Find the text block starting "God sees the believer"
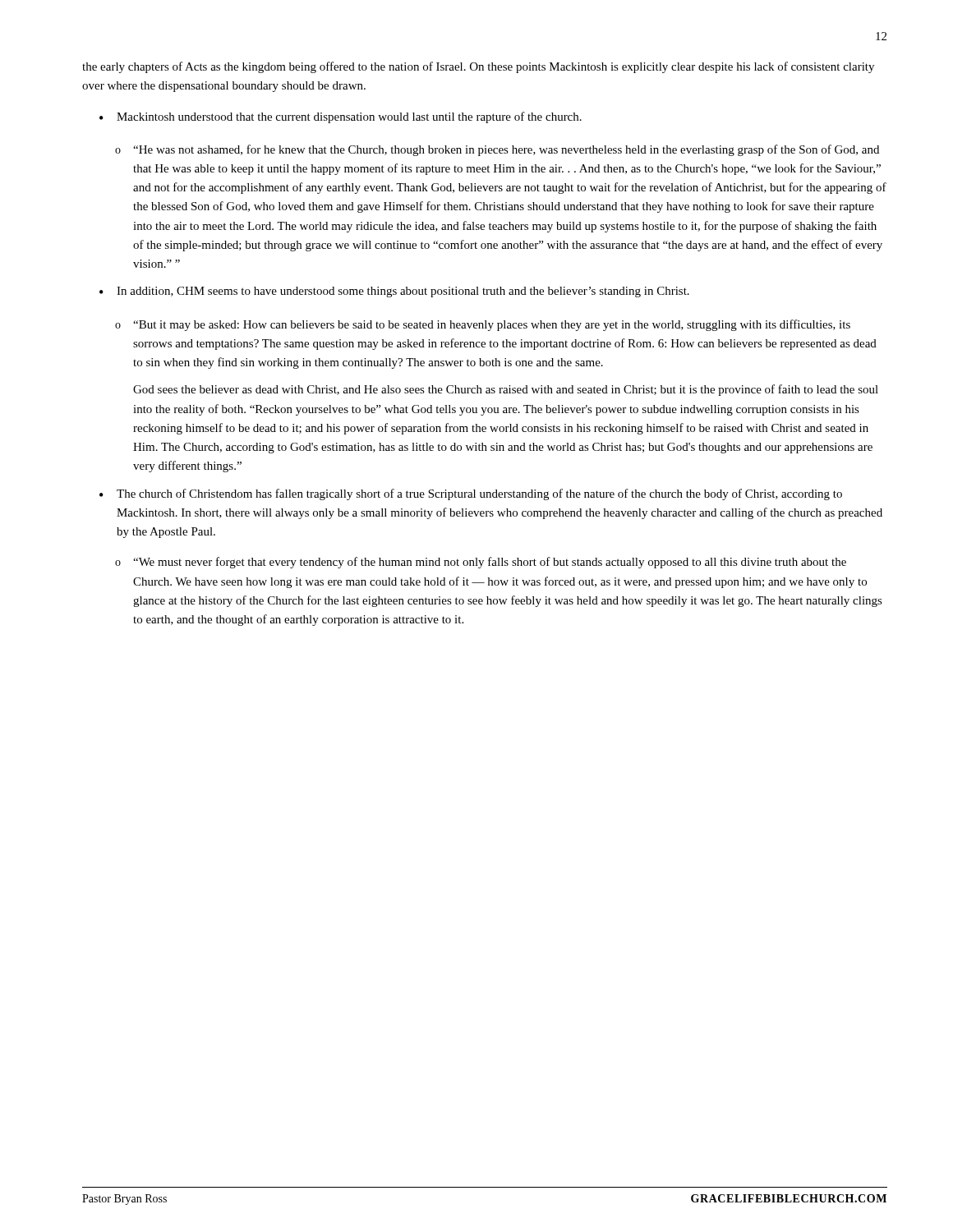The image size is (953, 1232). [x=506, y=428]
